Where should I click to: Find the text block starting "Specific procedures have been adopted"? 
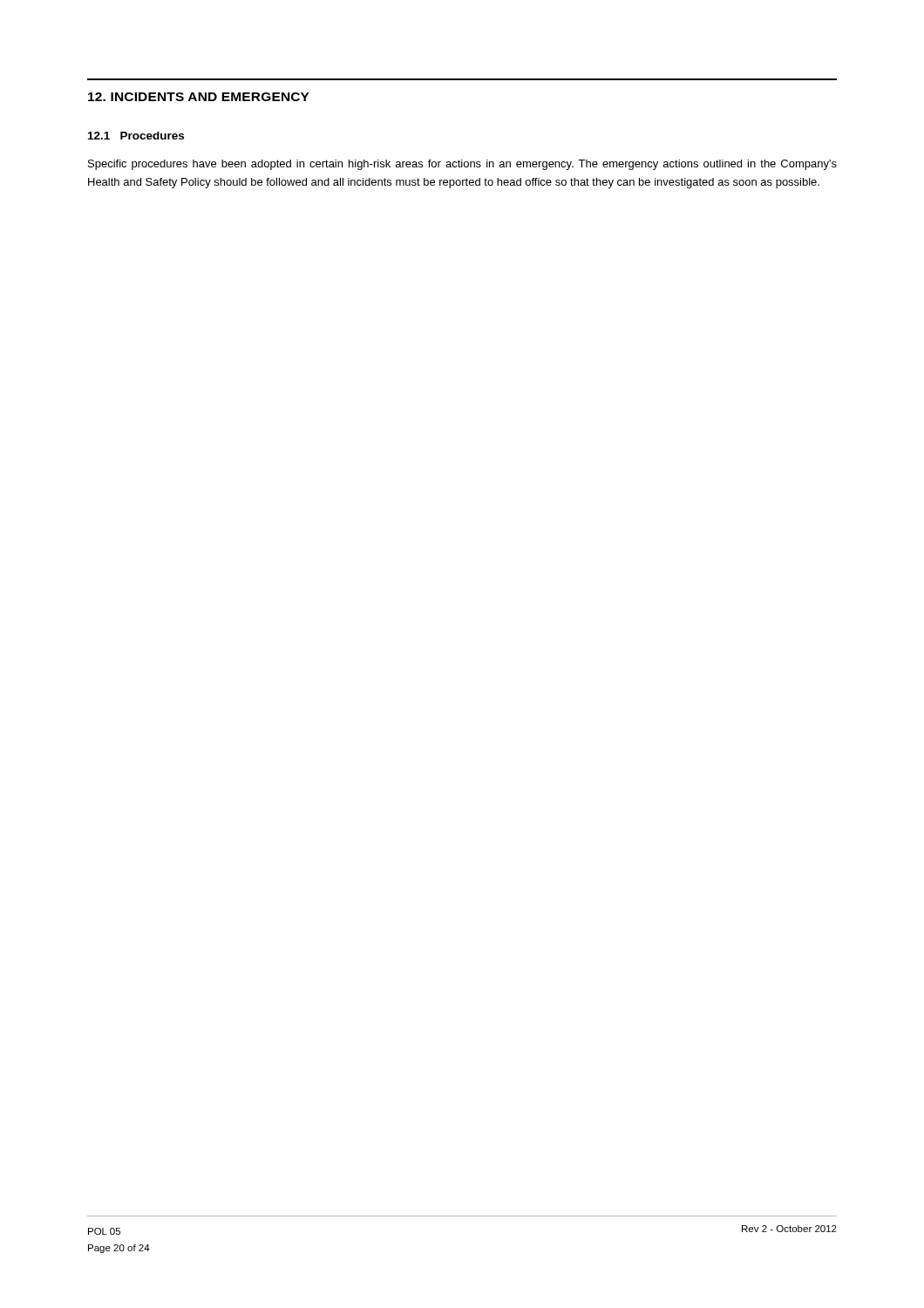pos(462,173)
